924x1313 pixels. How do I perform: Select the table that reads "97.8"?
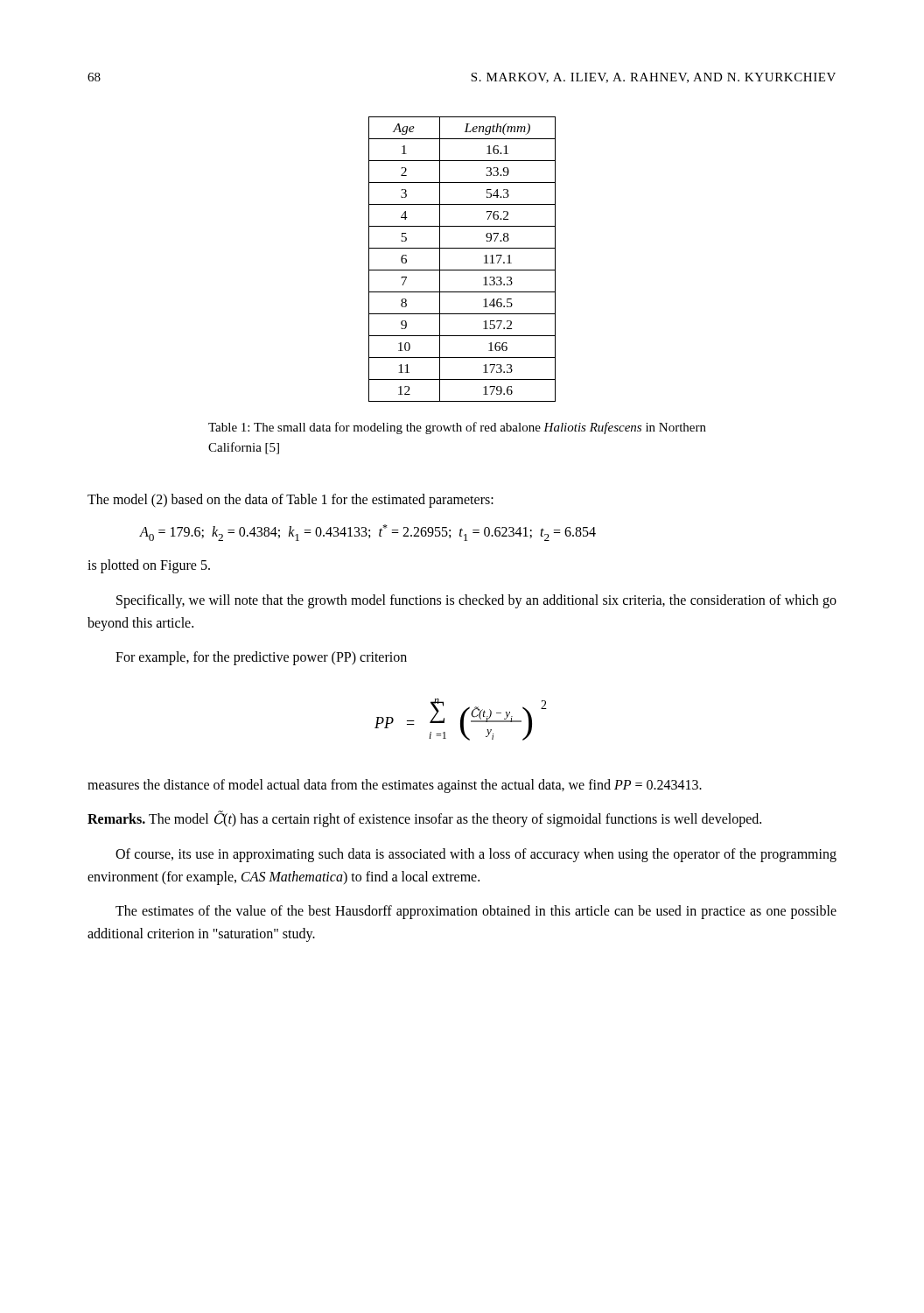462,259
